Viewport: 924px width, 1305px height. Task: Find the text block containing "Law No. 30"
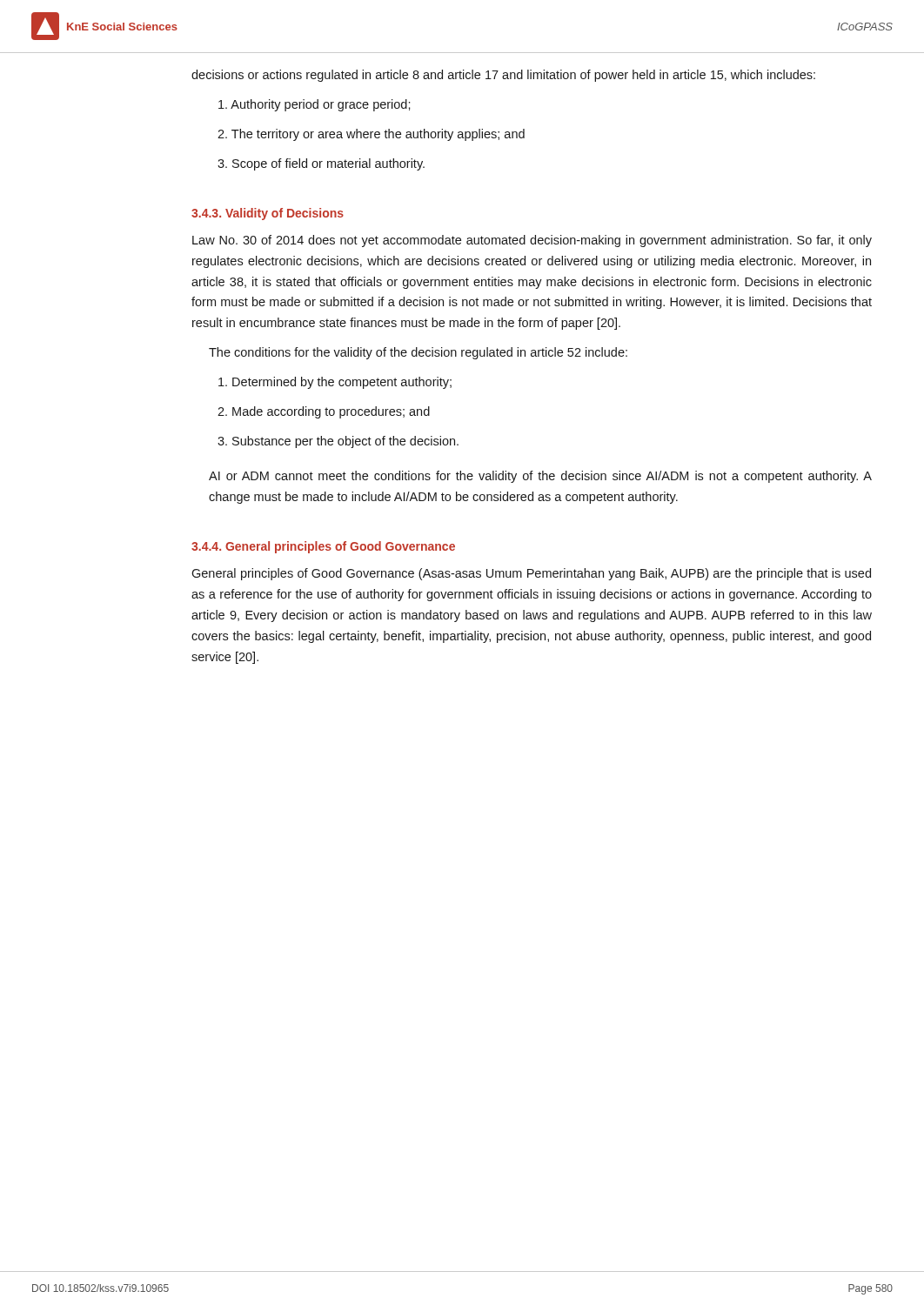coord(532,281)
